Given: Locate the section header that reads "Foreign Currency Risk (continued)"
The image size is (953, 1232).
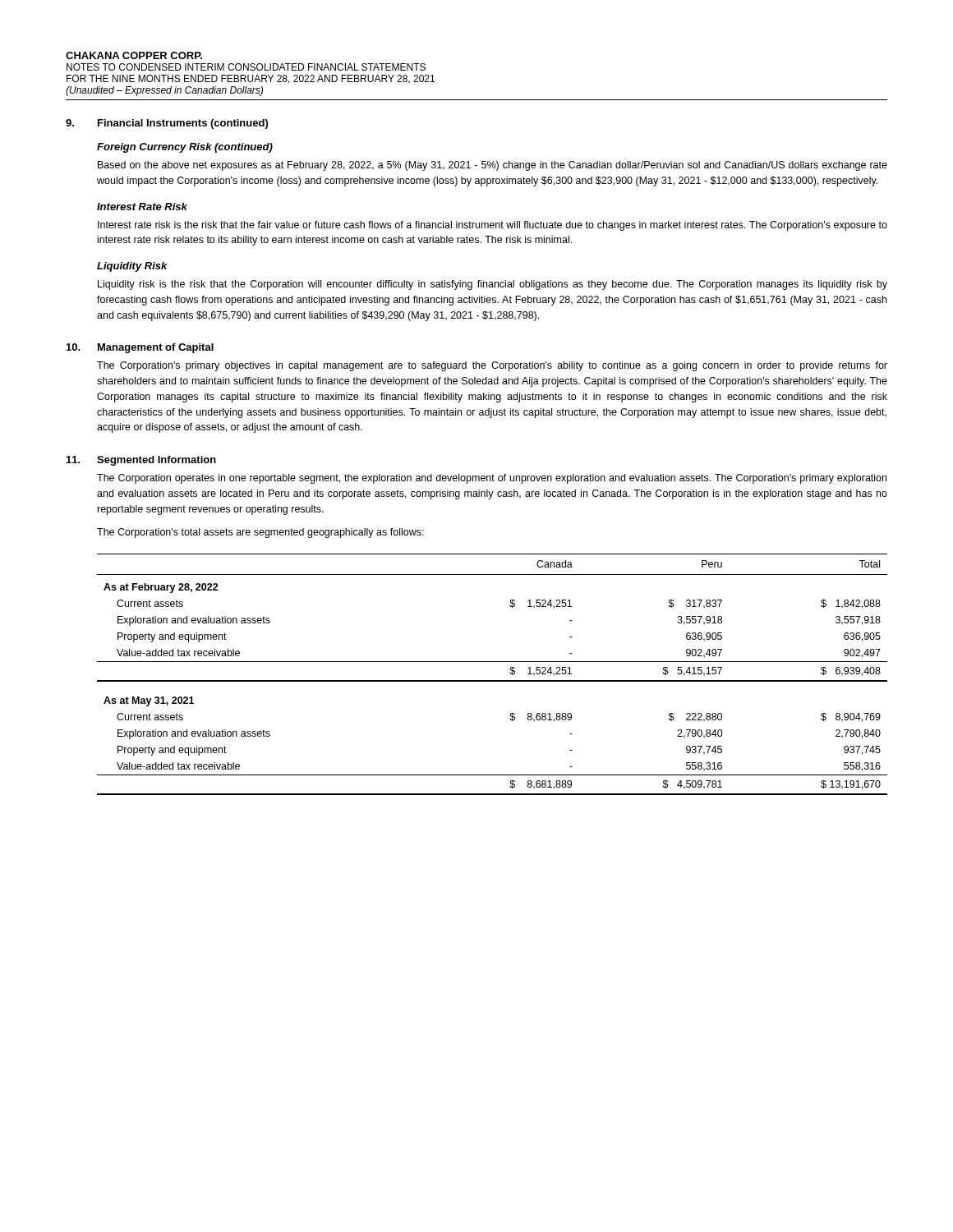Looking at the screenshot, I should [x=185, y=147].
